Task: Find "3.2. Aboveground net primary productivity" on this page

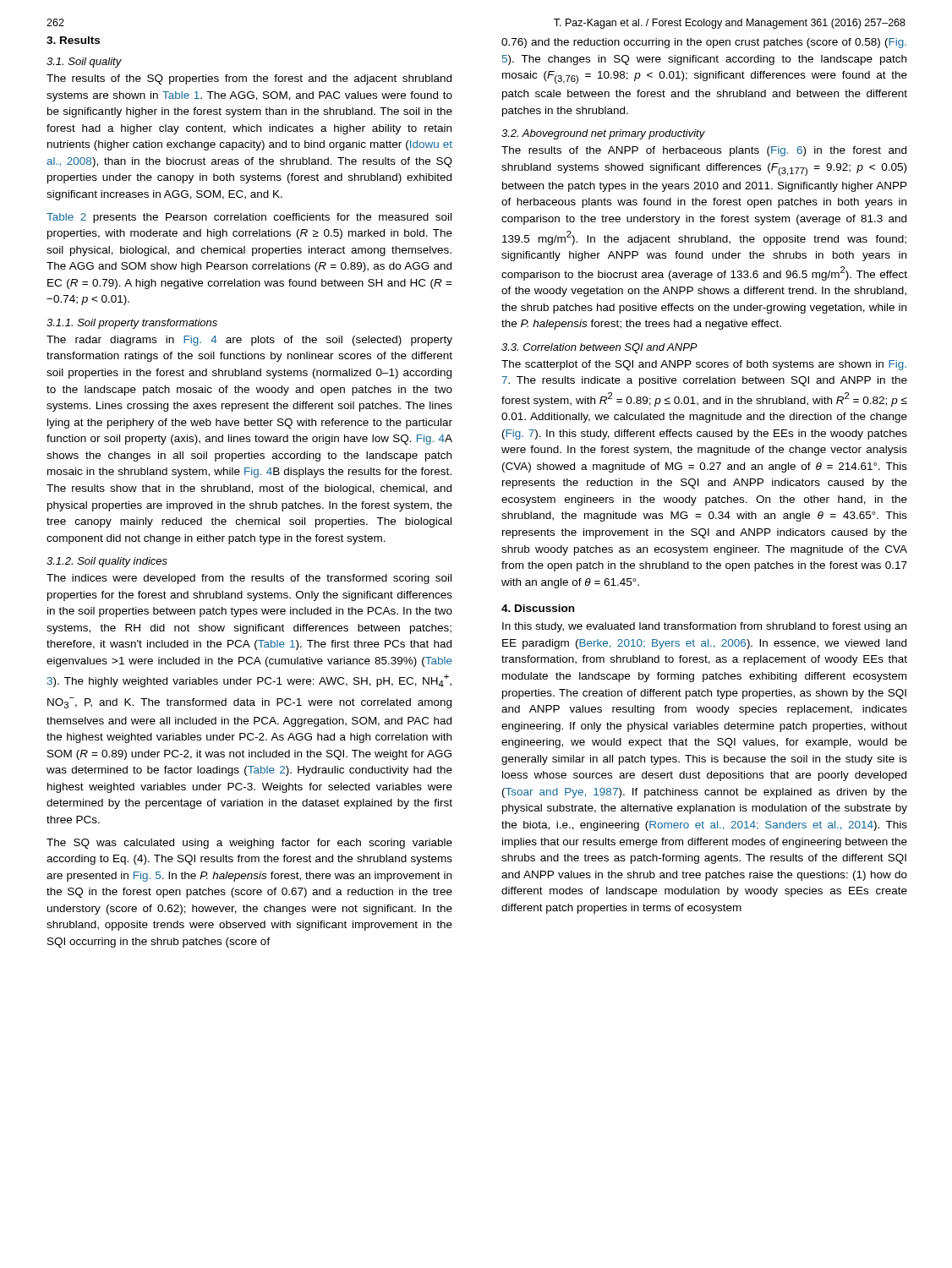Action: point(603,133)
